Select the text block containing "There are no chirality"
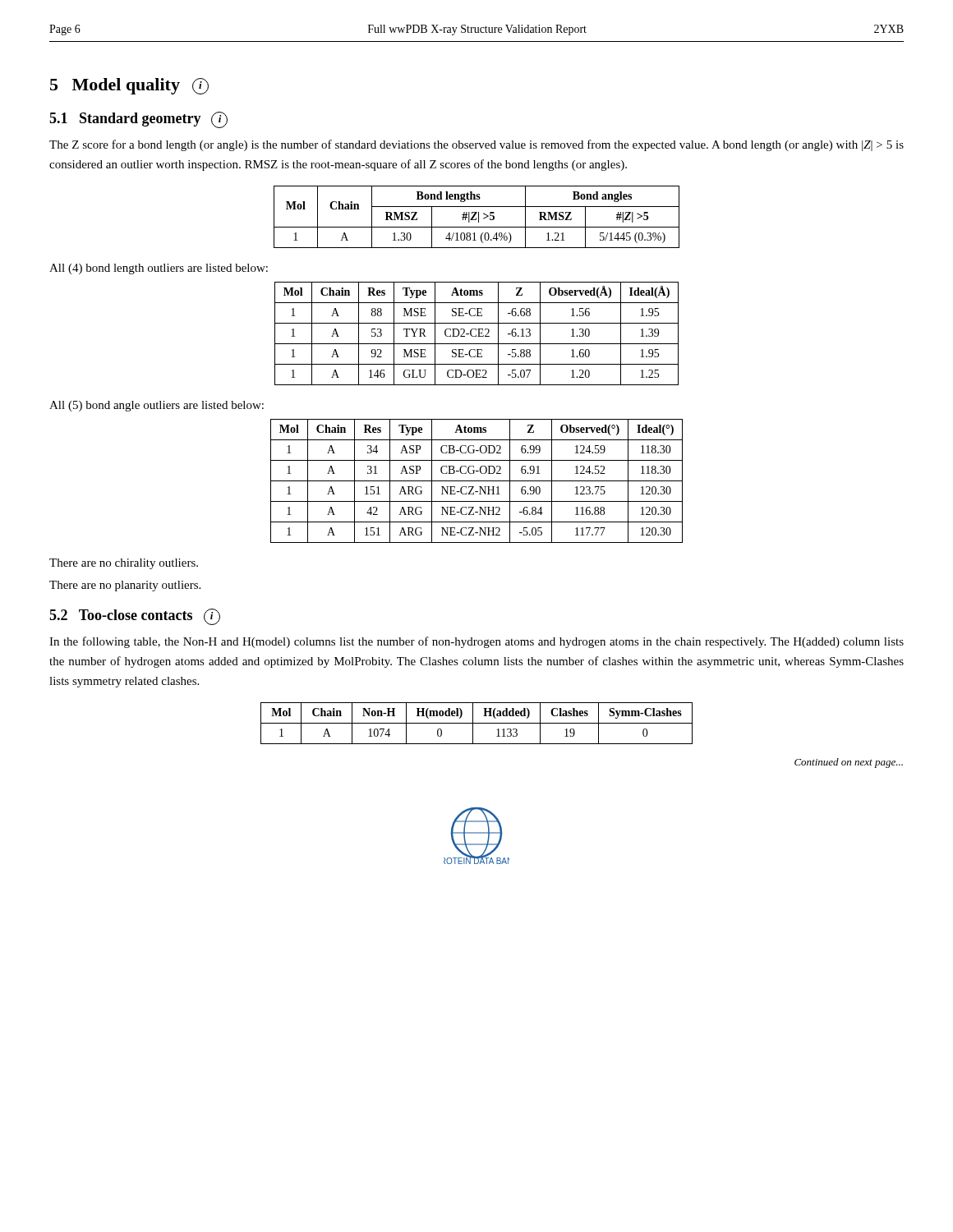 [124, 562]
